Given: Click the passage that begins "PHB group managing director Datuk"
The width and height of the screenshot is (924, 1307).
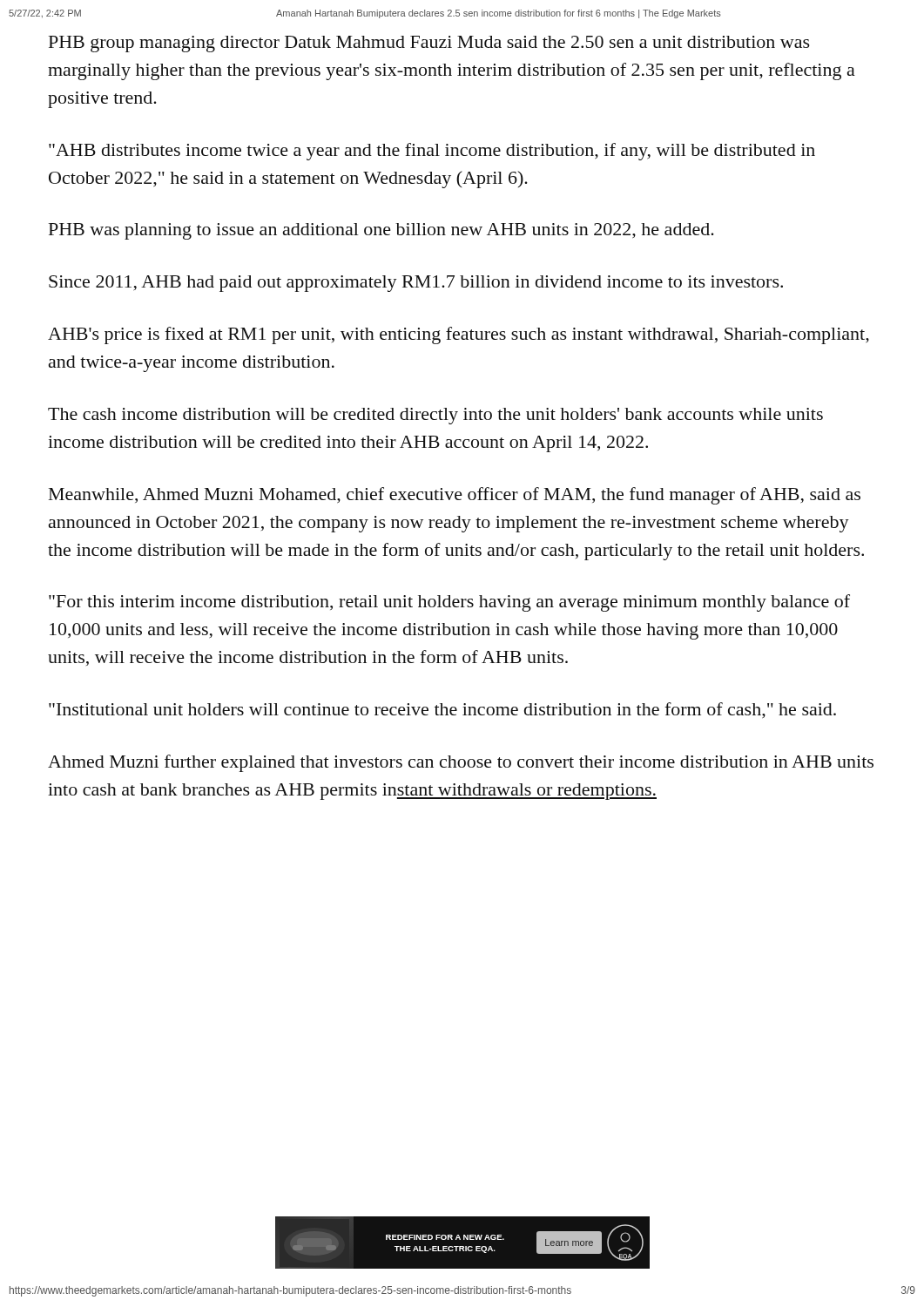Looking at the screenshot, I should pos(451,69).
